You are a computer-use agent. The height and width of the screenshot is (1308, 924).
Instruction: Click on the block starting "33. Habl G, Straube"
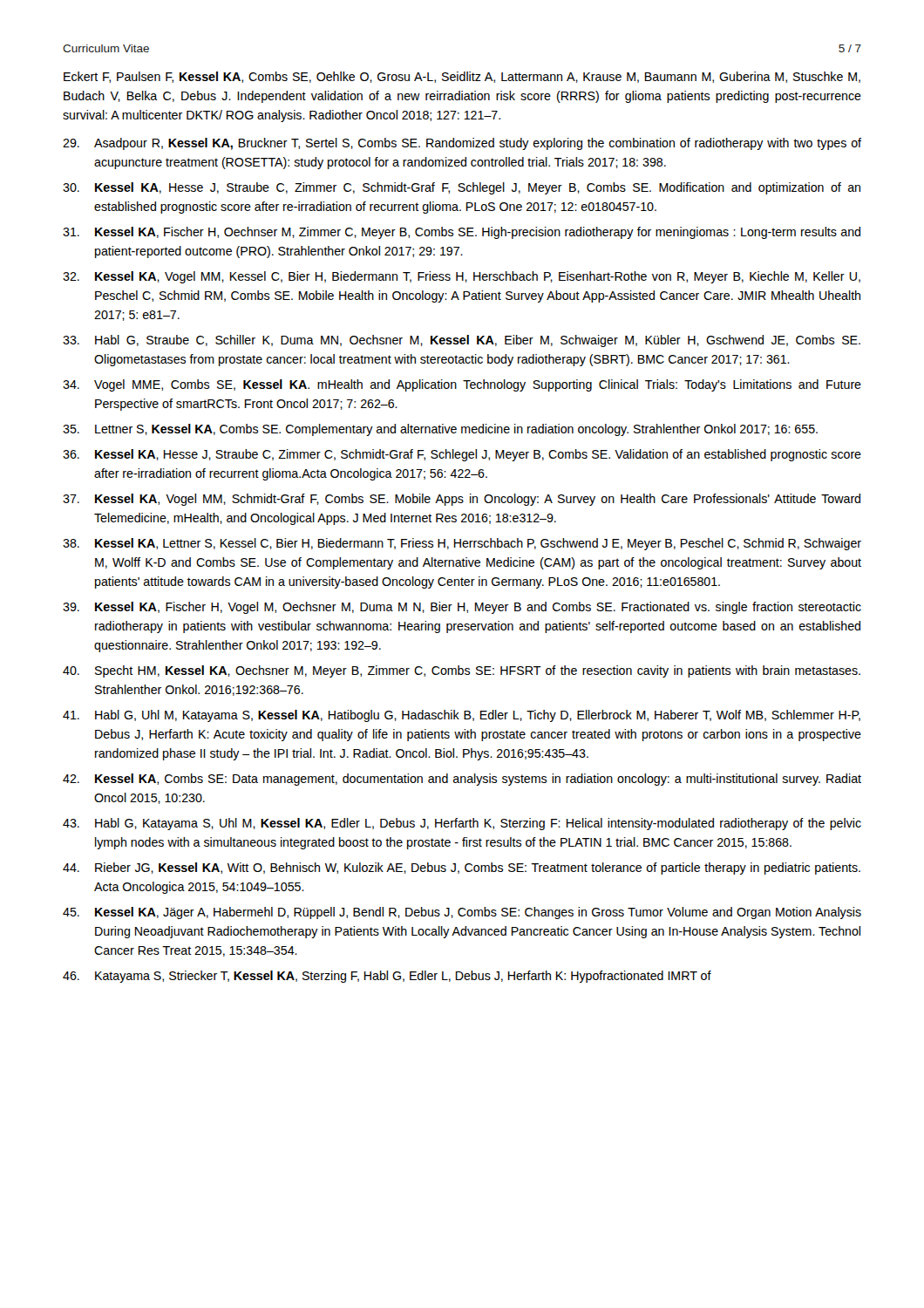(462, 350)
